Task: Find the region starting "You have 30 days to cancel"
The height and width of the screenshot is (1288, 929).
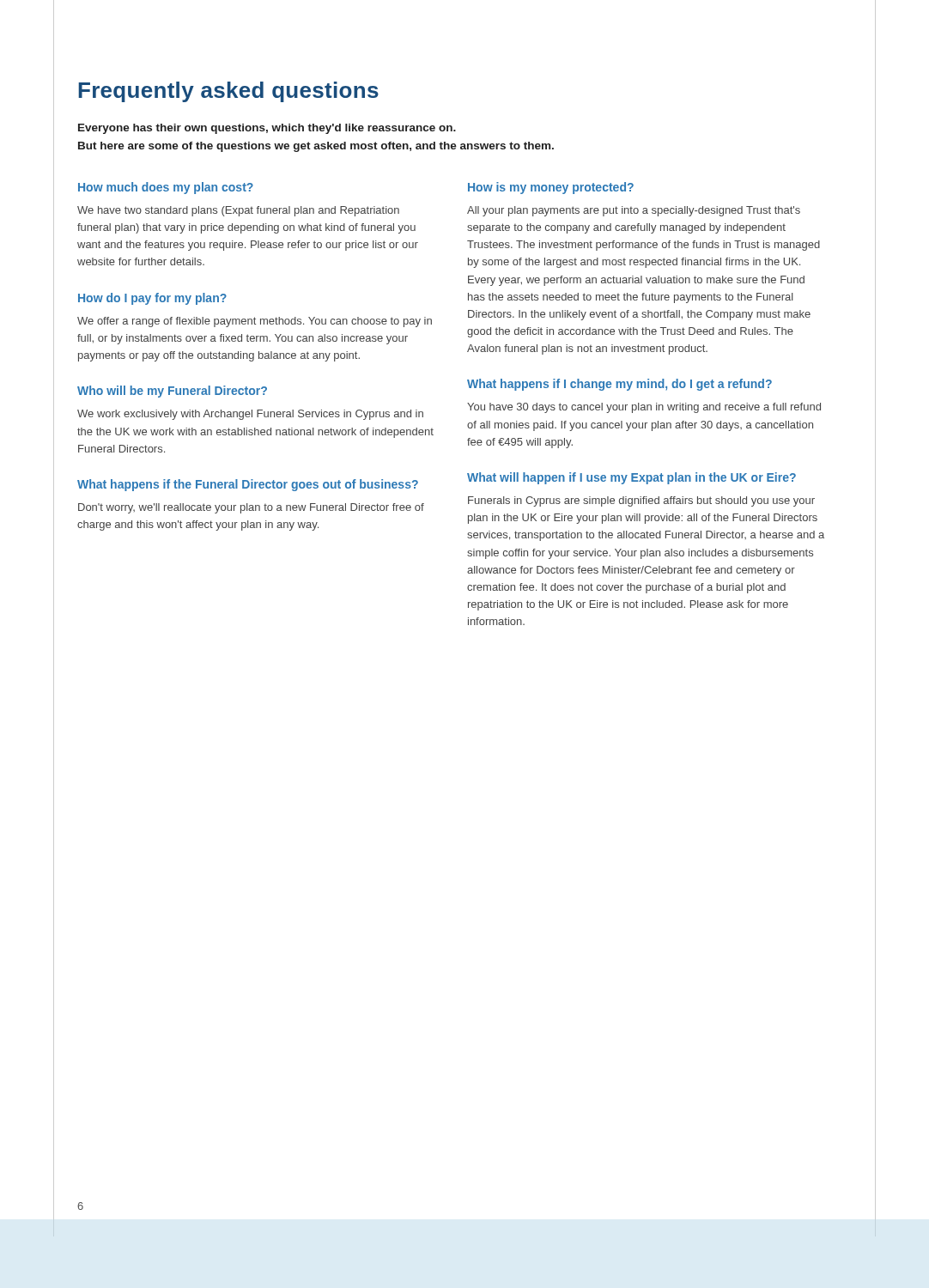Action: (x=644, y=424)
